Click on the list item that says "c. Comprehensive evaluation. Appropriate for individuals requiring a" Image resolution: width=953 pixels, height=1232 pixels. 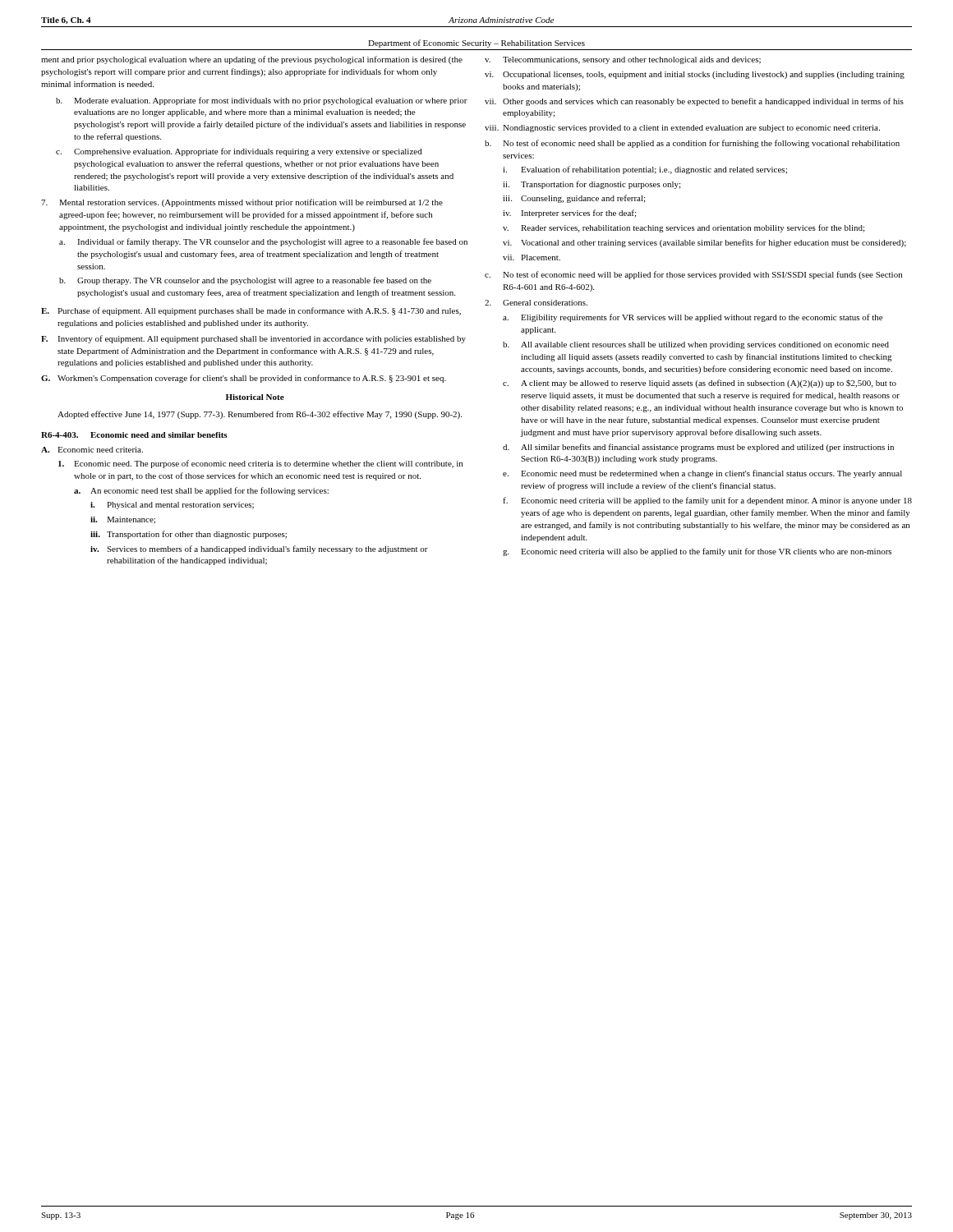255,170
